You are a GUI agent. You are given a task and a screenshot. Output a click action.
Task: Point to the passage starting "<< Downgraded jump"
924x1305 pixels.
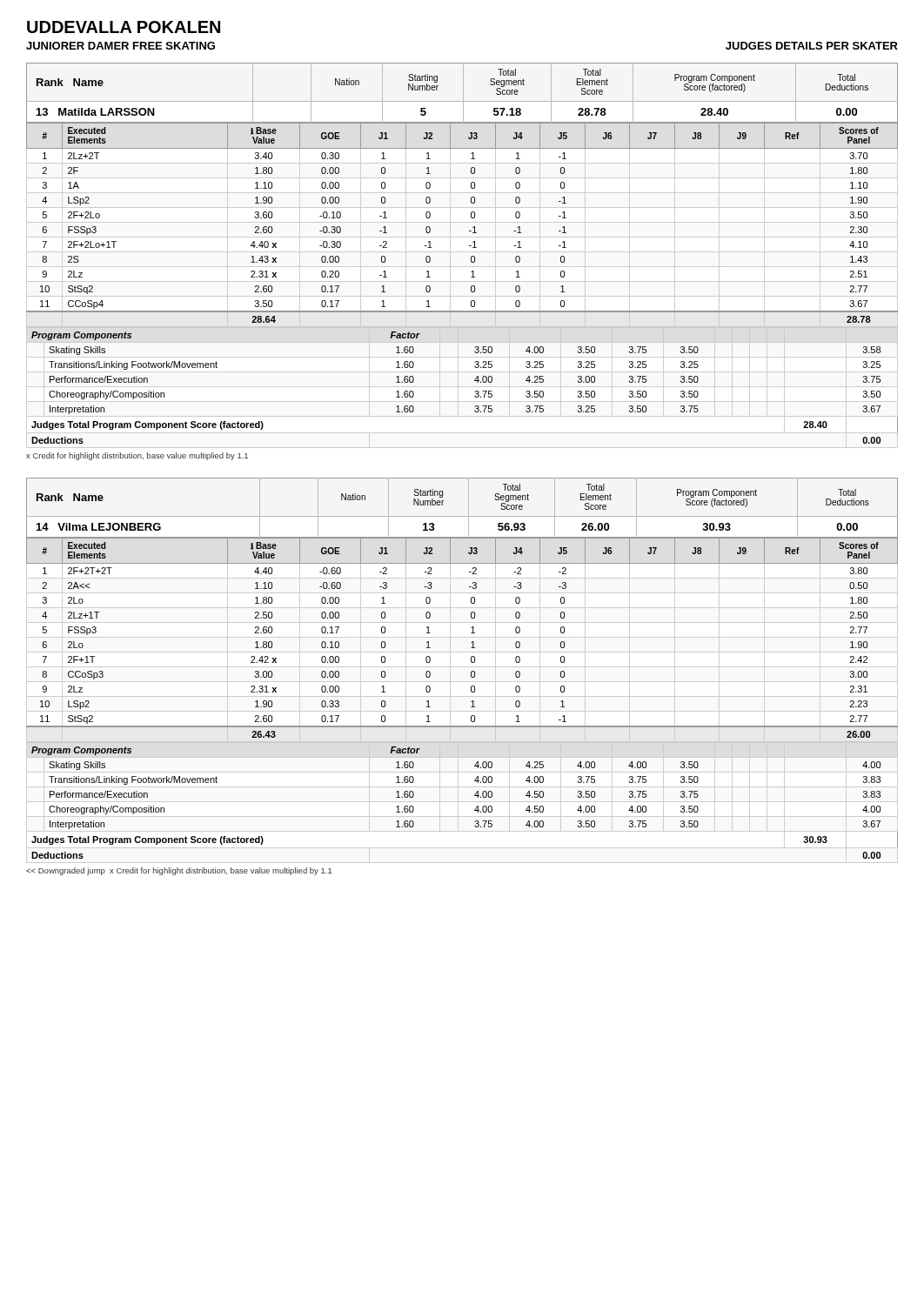pyautogui.click(x=179, y=870)
